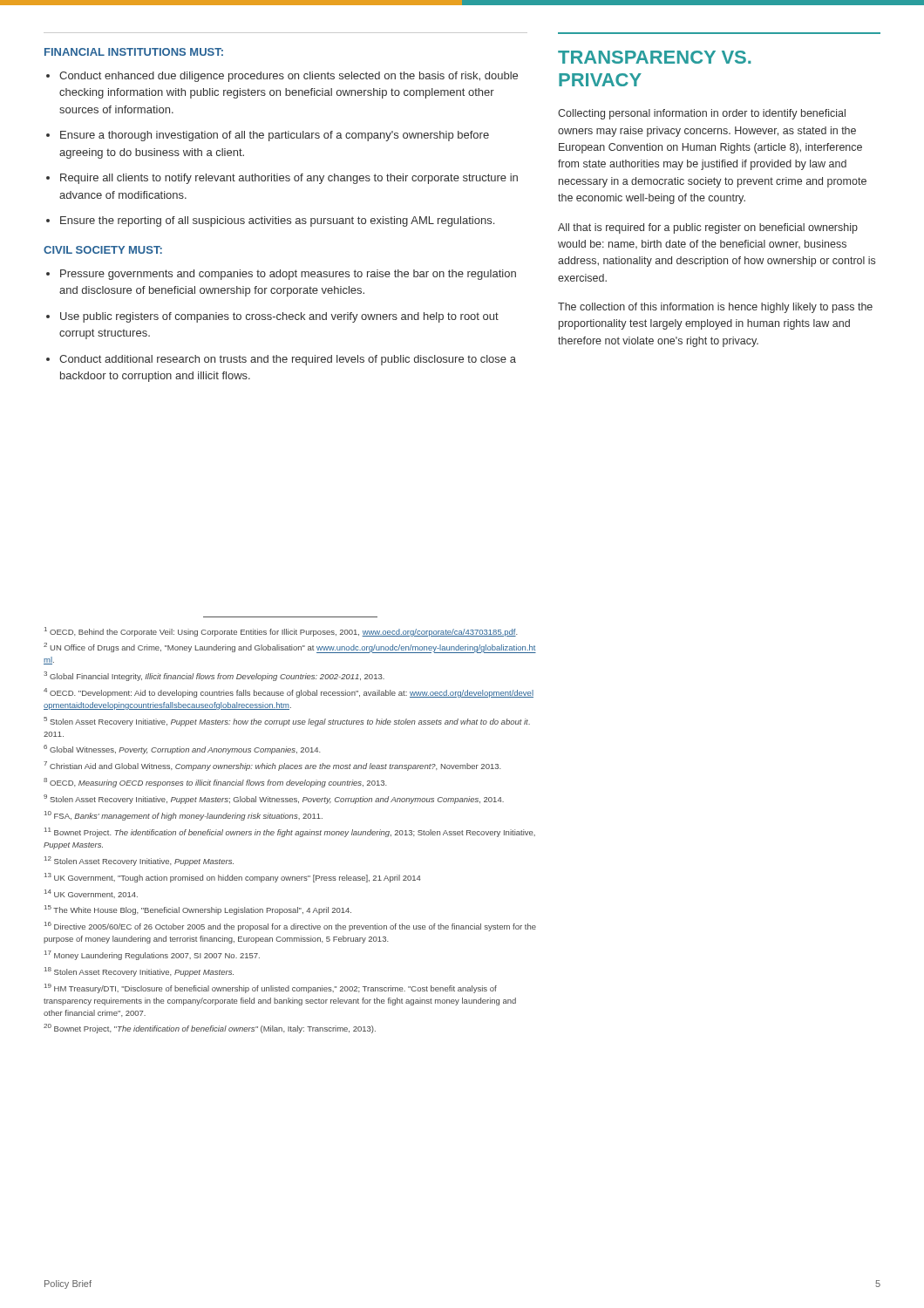
Task: Find the text starting "13 UK Government, "Tough"
Action: (232, 877)
